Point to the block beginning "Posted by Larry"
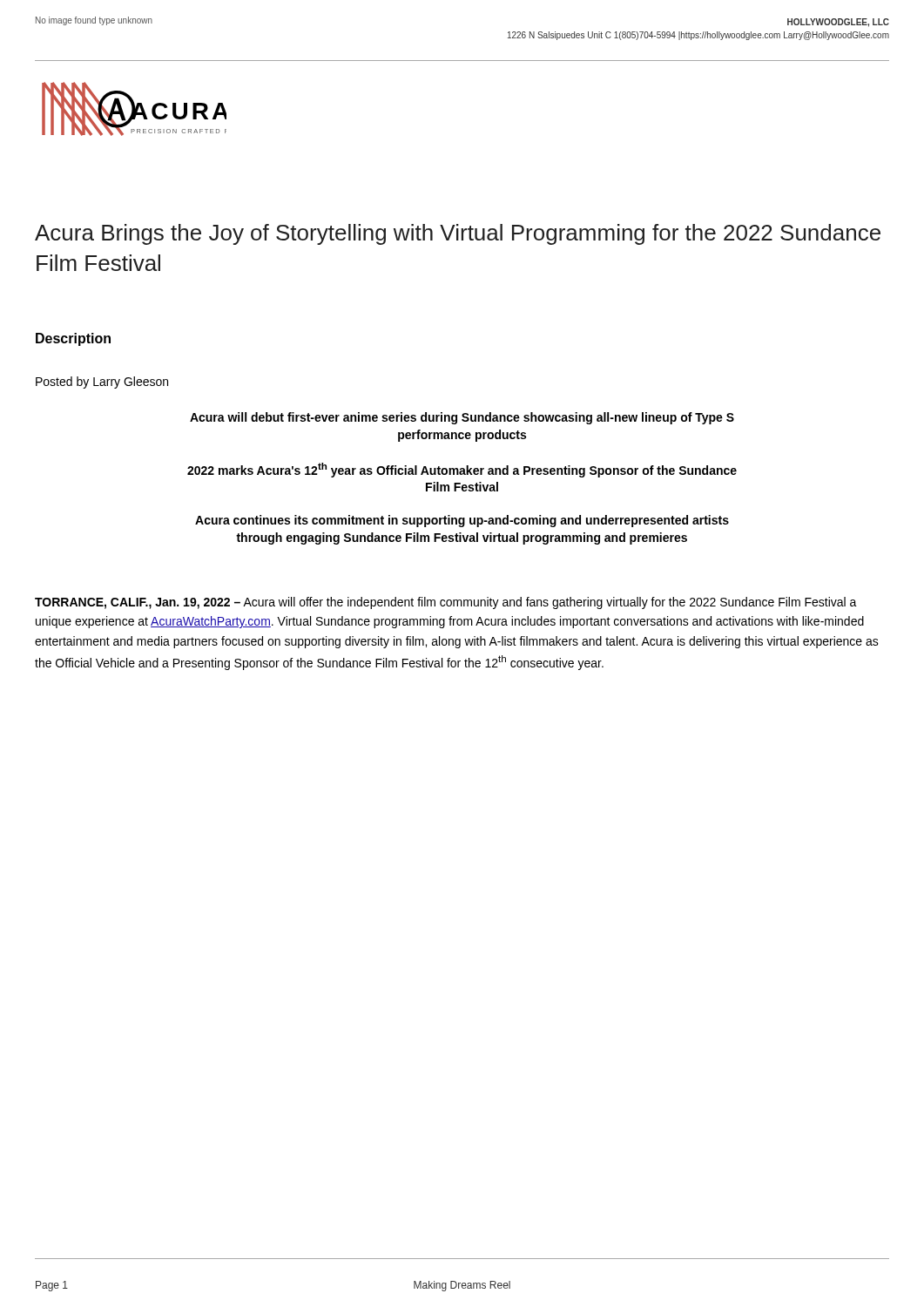This screenshot has width=924, height=1307. 102,382
